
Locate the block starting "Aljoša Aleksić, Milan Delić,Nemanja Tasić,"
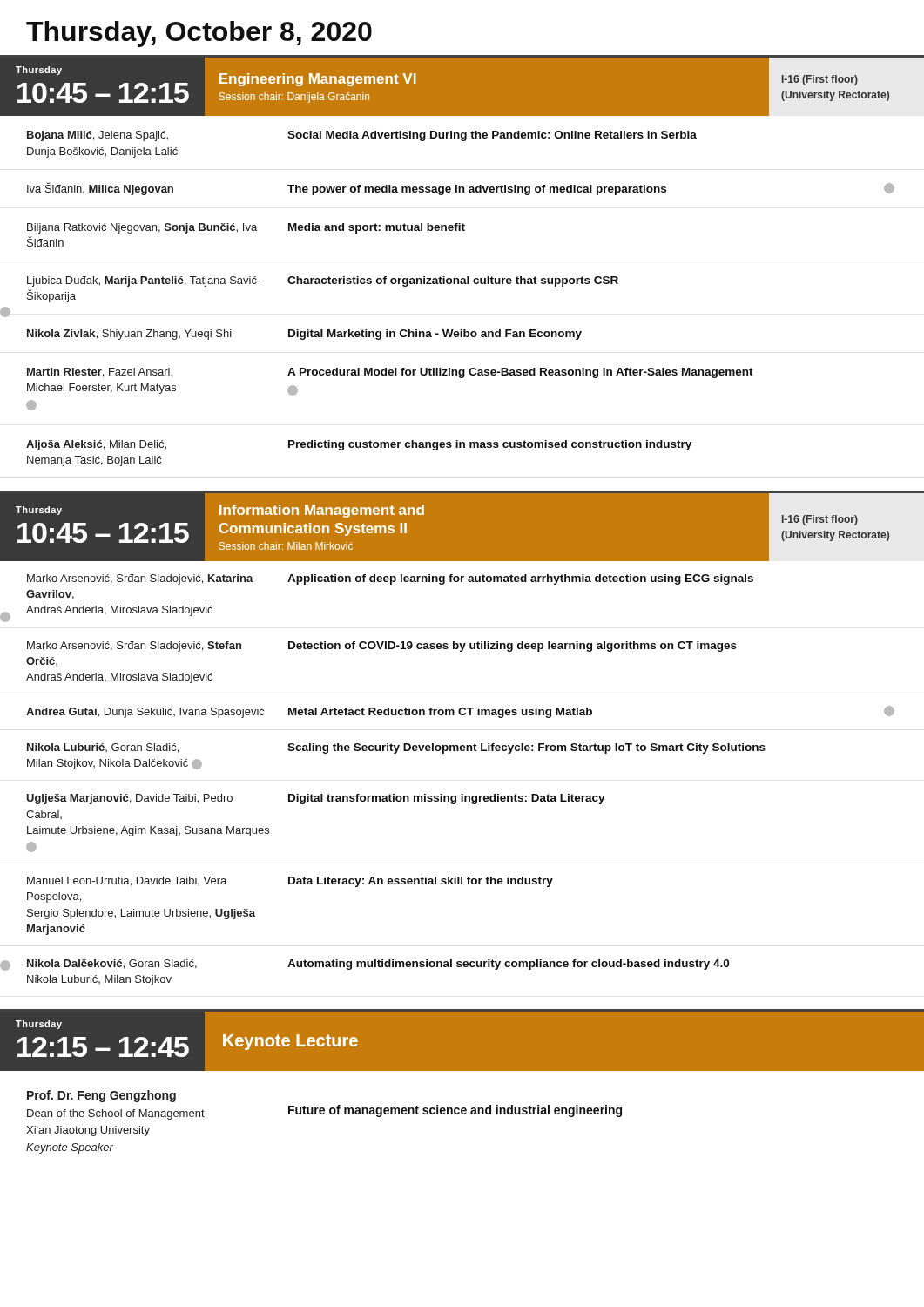pos(462,452)
